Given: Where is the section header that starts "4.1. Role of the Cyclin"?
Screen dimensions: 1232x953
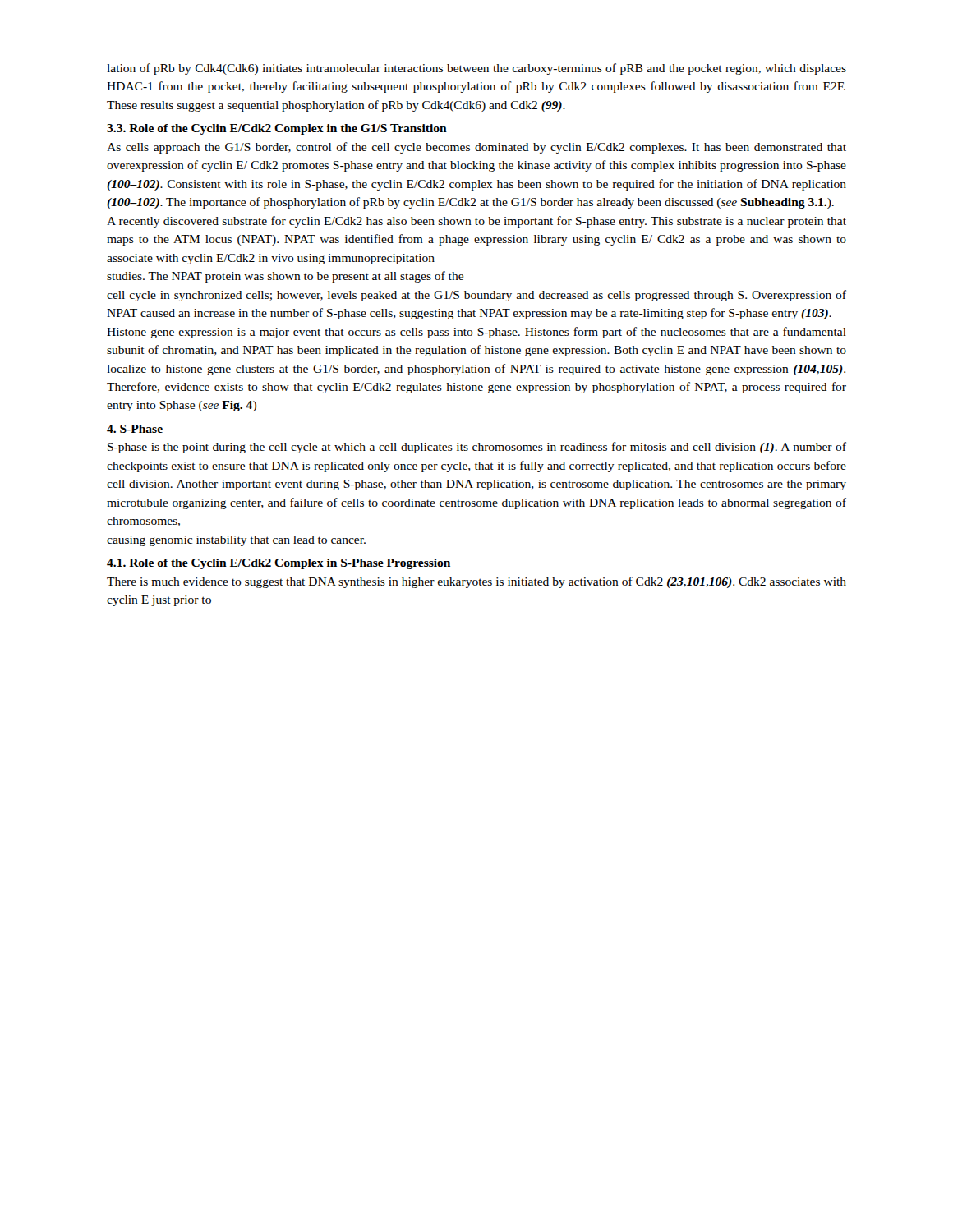Looking at the screenshot, I should tap(279, 562).
